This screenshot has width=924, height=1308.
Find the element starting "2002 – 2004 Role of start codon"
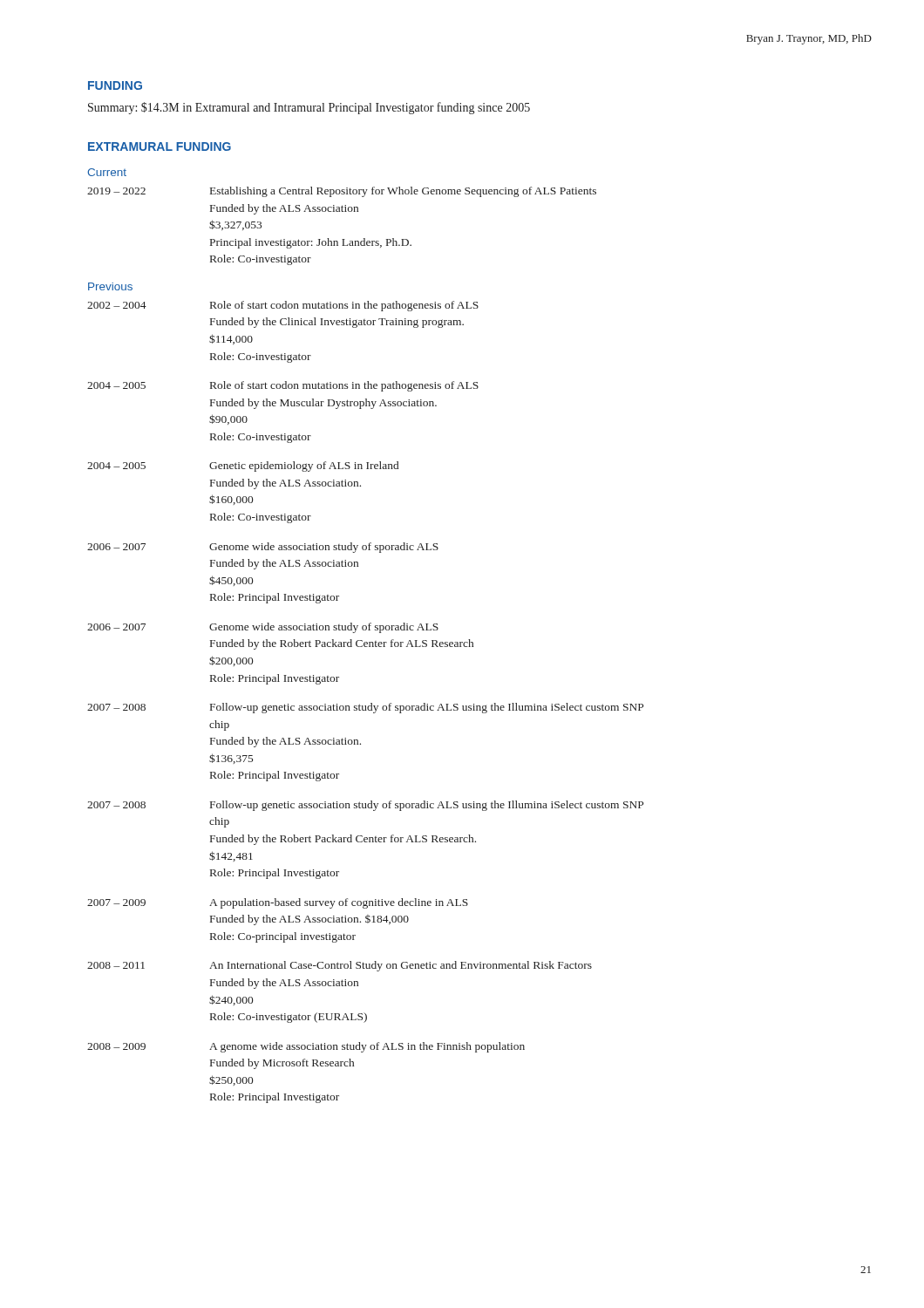click(283, 306)
